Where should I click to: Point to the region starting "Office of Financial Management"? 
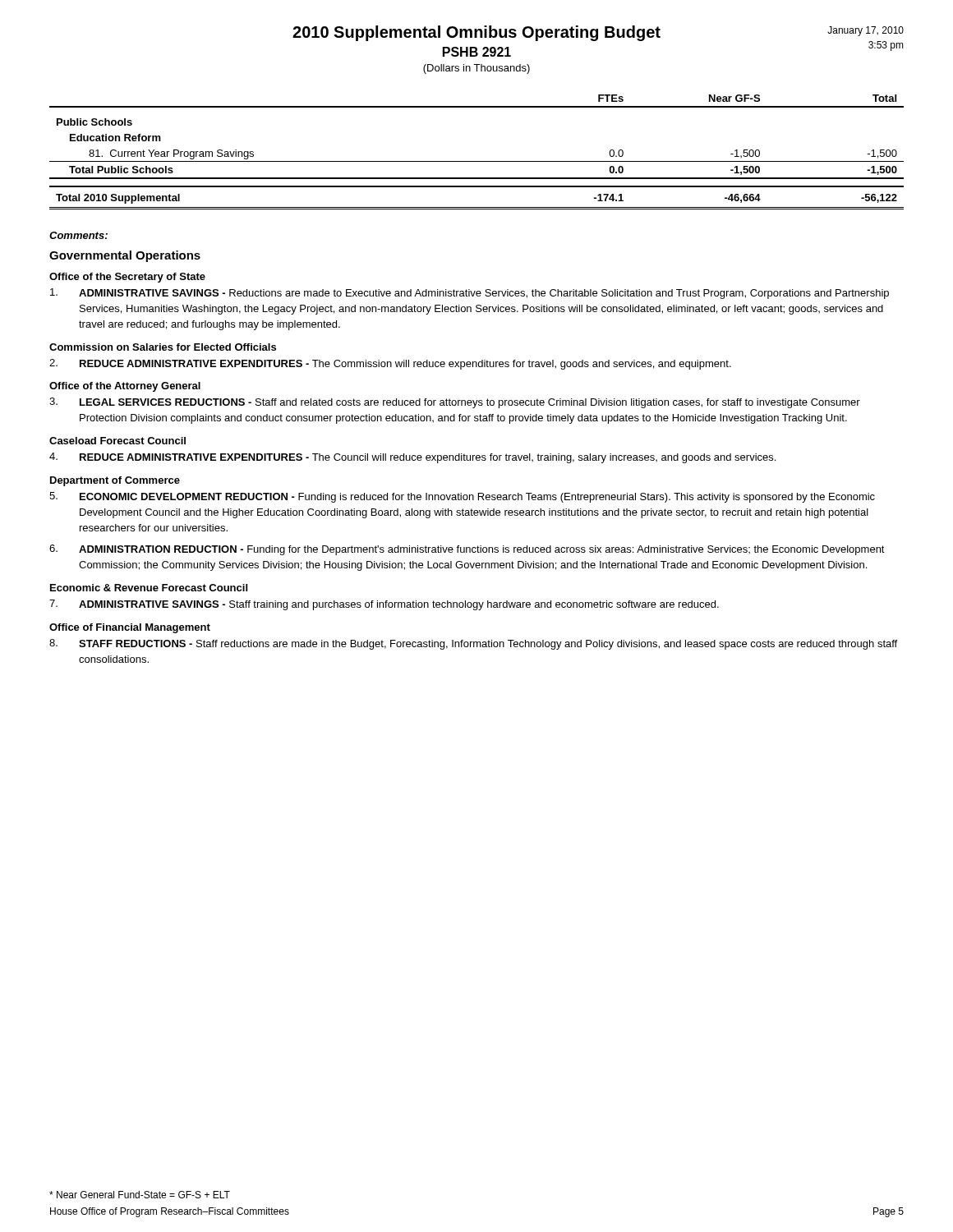point(130,627)
